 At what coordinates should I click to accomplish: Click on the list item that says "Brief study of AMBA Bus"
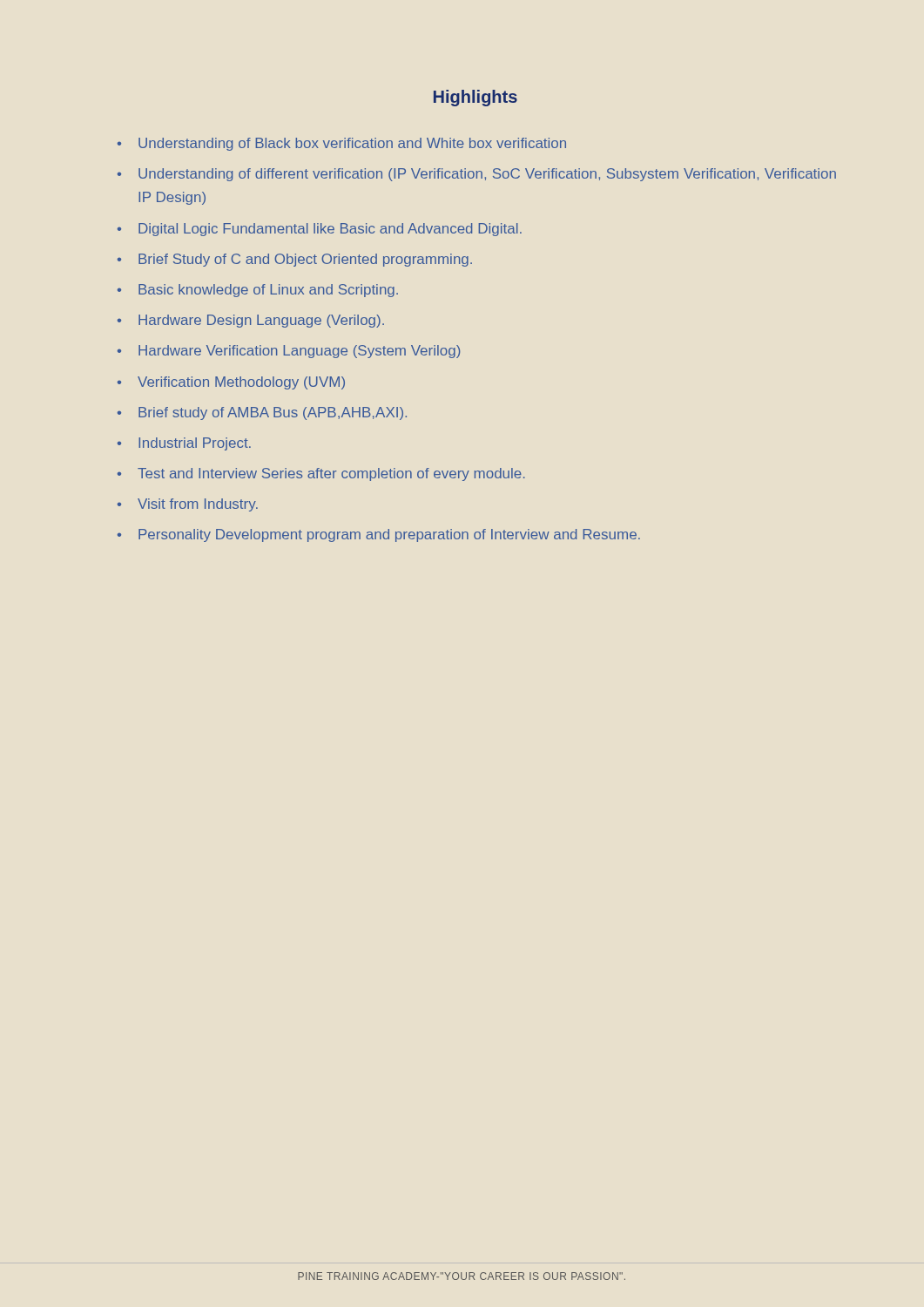pyautogui.click(x=273, y=412)
